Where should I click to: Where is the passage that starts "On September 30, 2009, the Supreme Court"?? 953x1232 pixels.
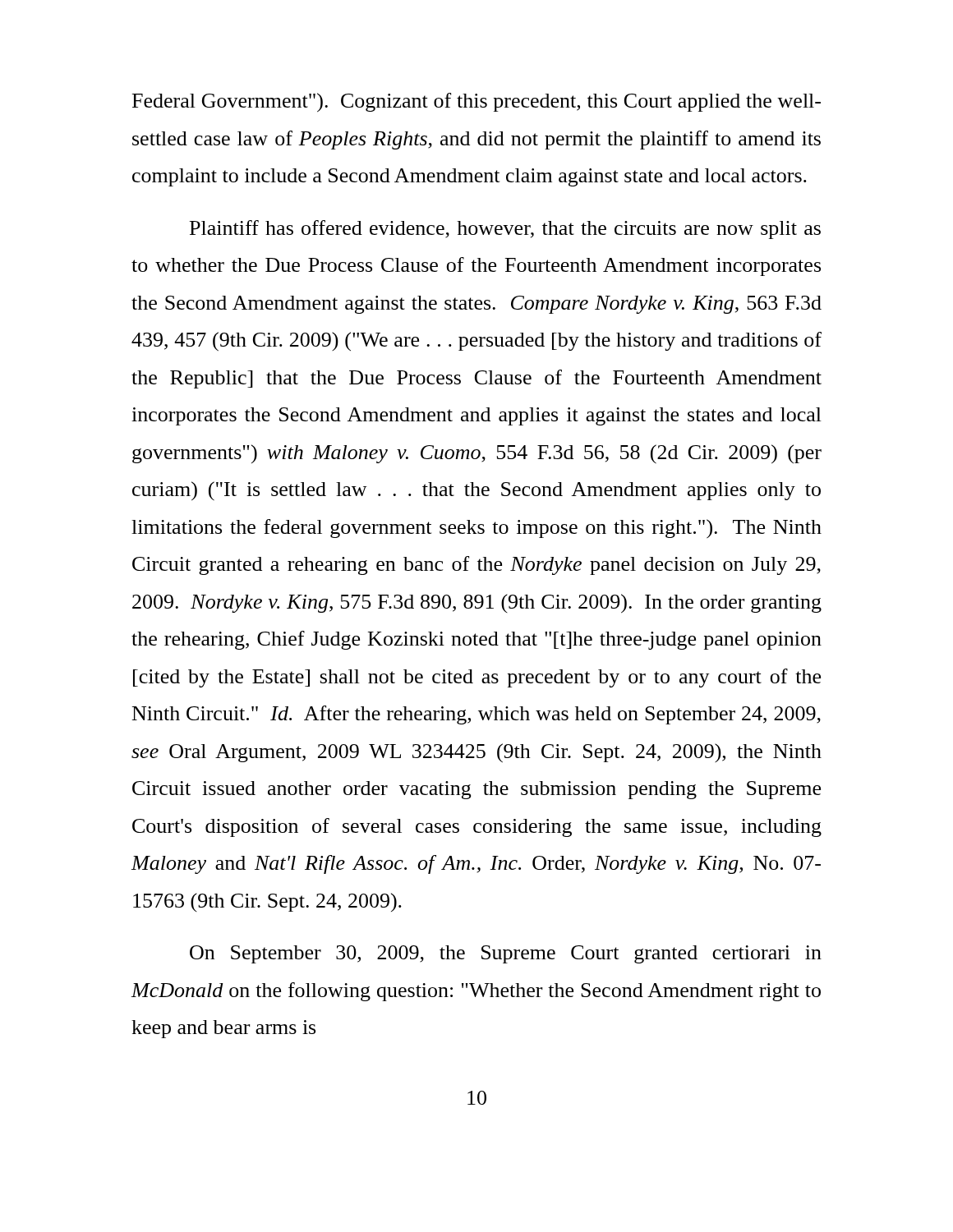(476, 990)
